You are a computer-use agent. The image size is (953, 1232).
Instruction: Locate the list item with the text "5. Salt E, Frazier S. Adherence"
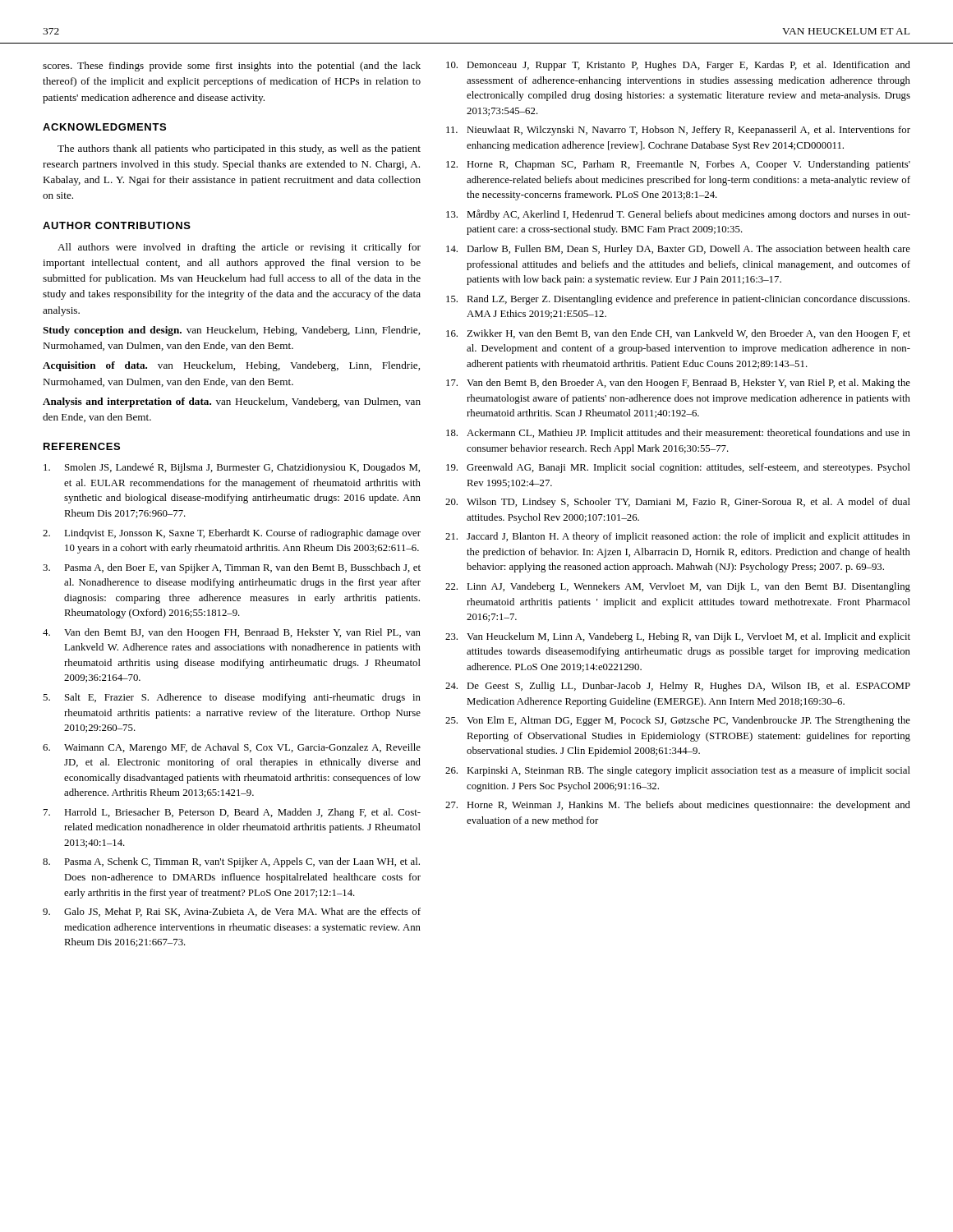coord(232,713)
